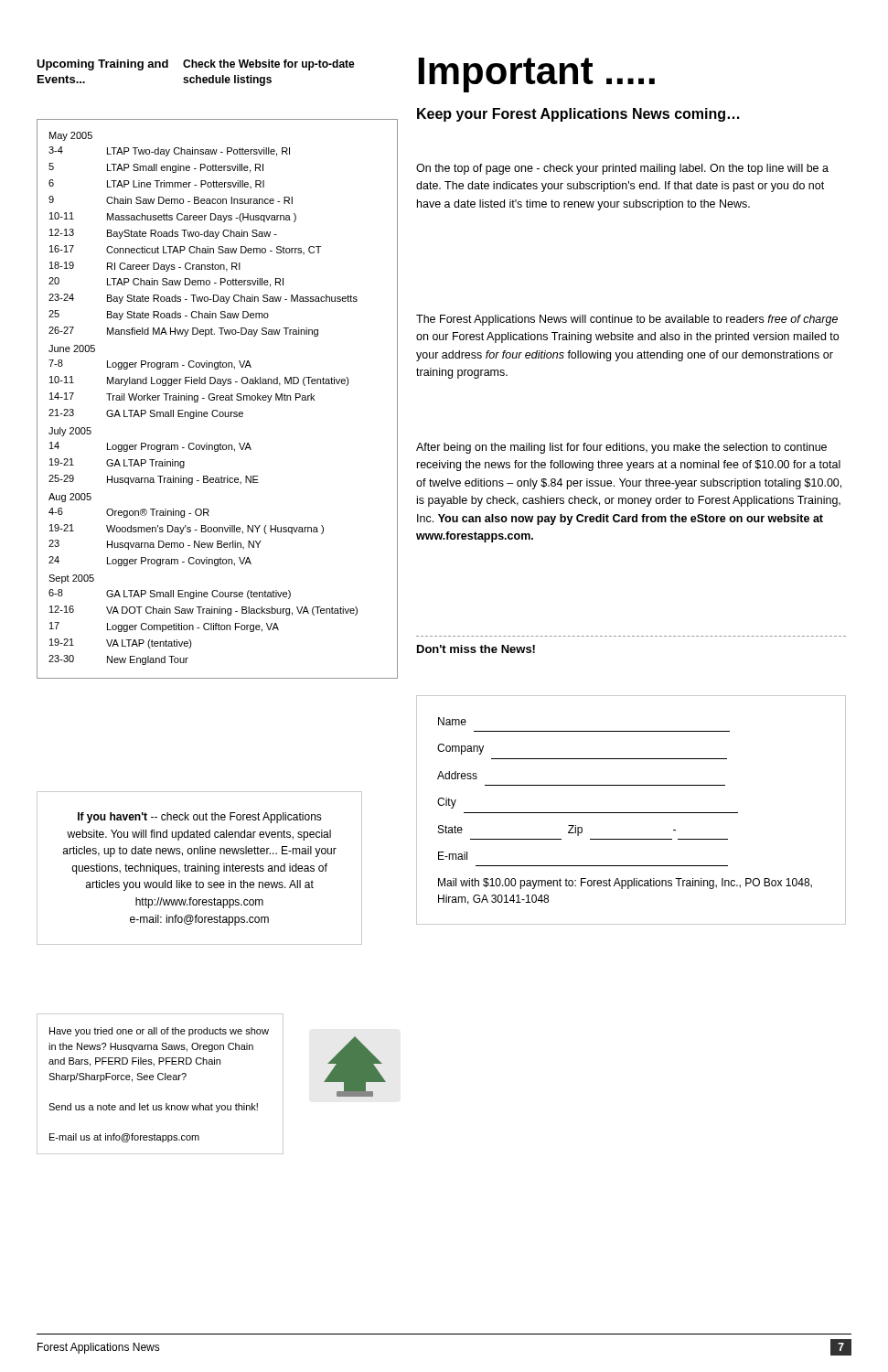Click on the text block containing "If you haven't -- check out the Forest"

(199, 868)
